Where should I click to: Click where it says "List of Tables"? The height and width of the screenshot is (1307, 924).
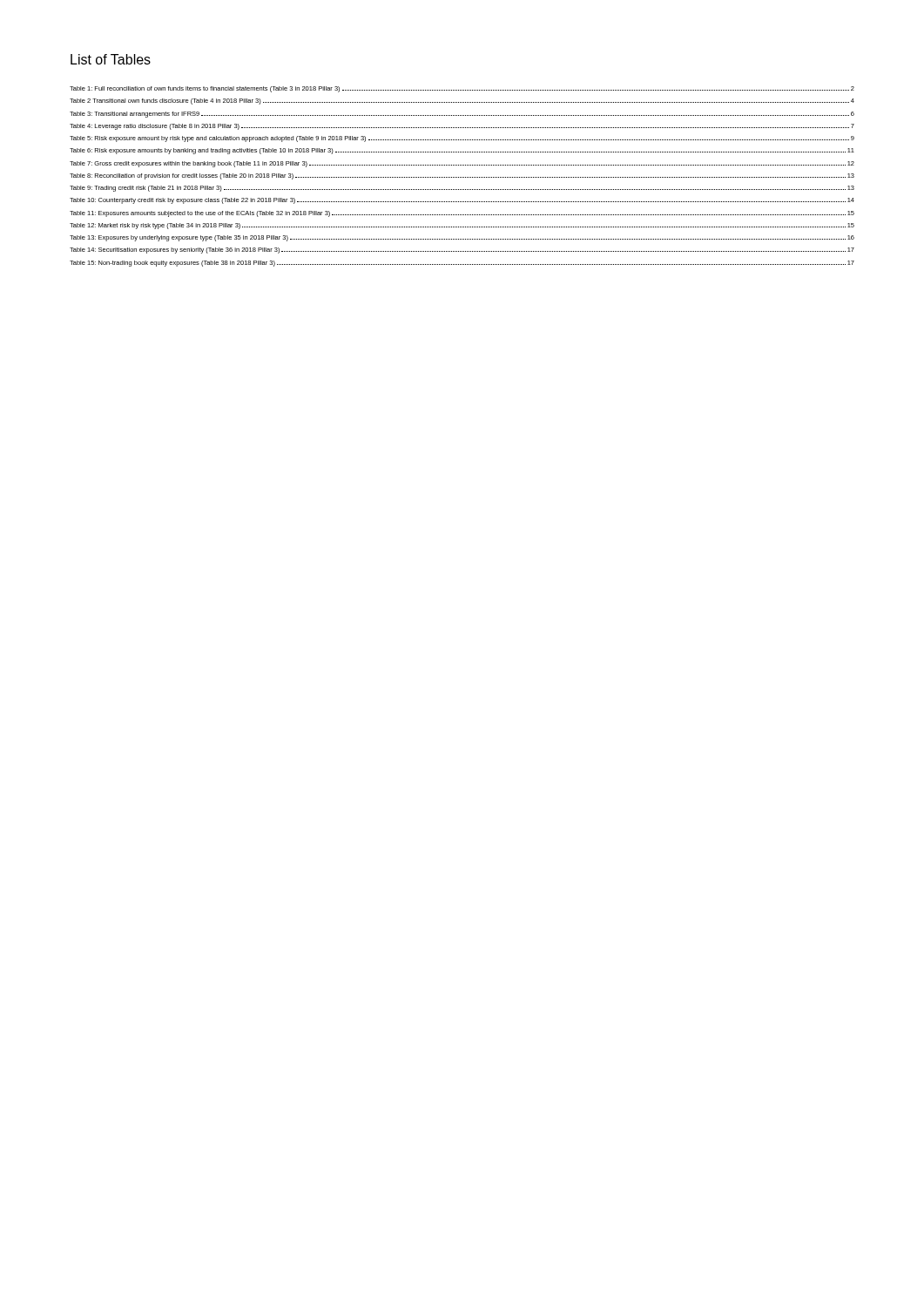tap(110, 60)
